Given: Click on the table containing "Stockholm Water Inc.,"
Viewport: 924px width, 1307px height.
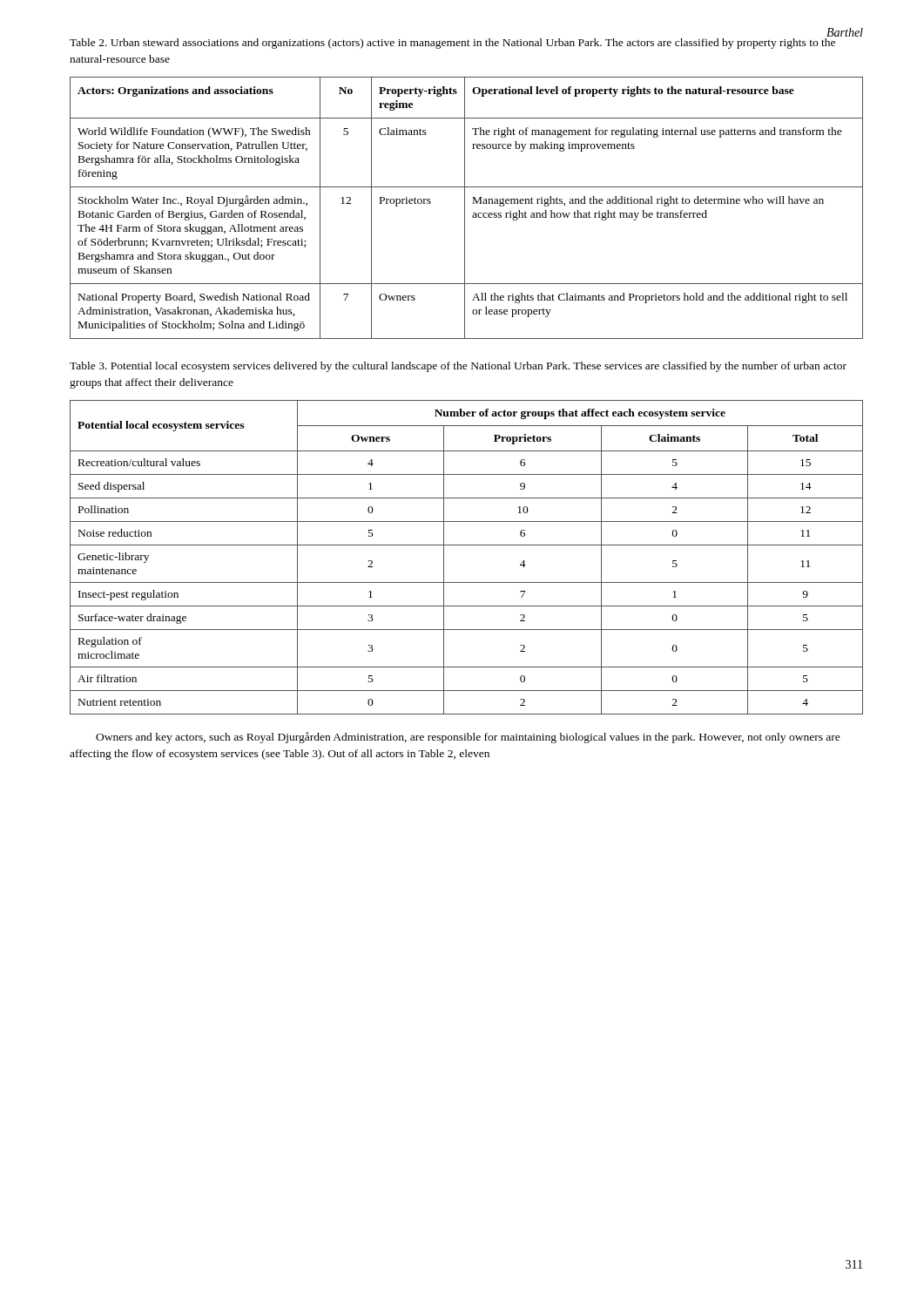Looking at the screenshot, I should pyautogui.click(x=466, y=208).
